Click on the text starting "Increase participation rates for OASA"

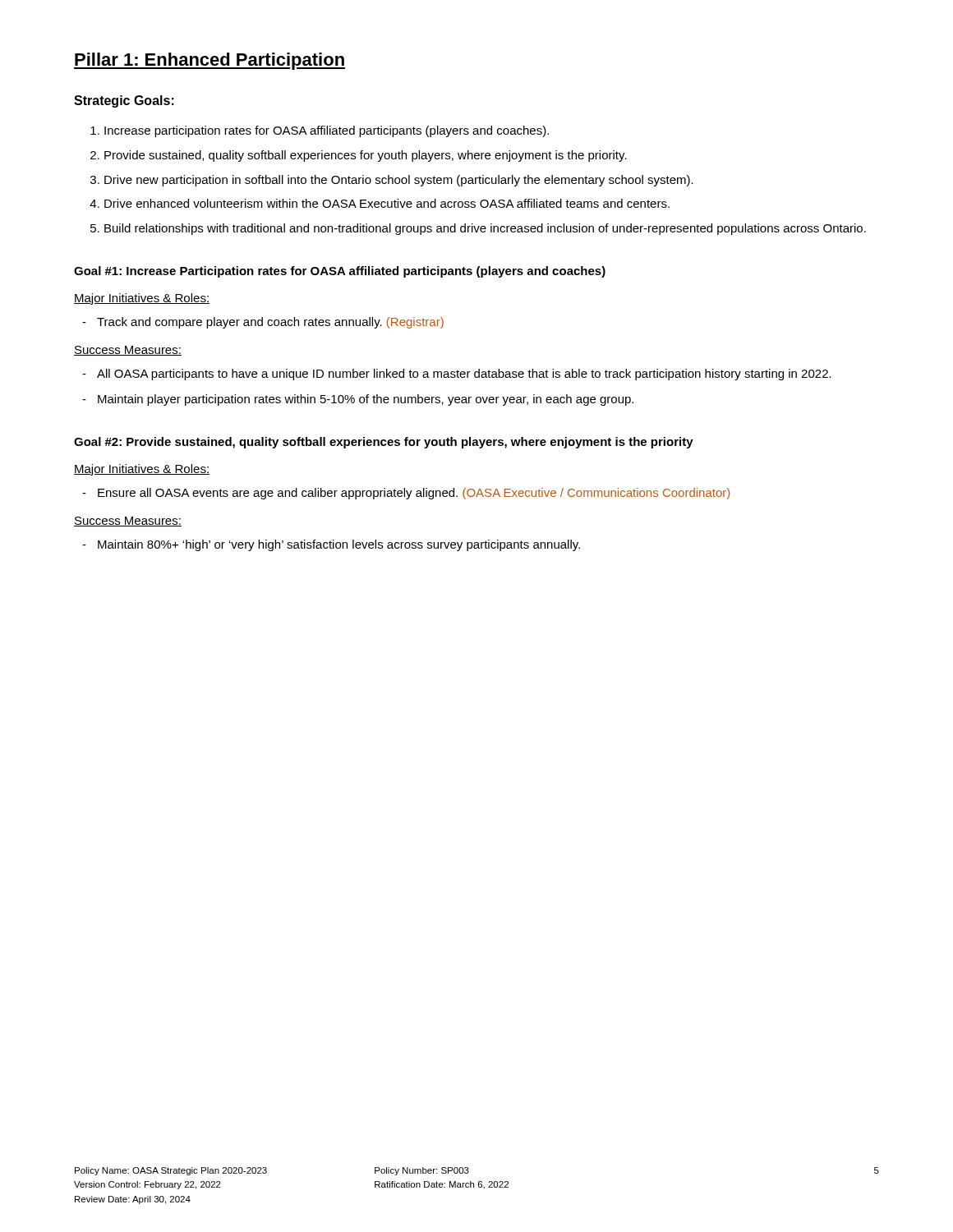pos(476,179)
